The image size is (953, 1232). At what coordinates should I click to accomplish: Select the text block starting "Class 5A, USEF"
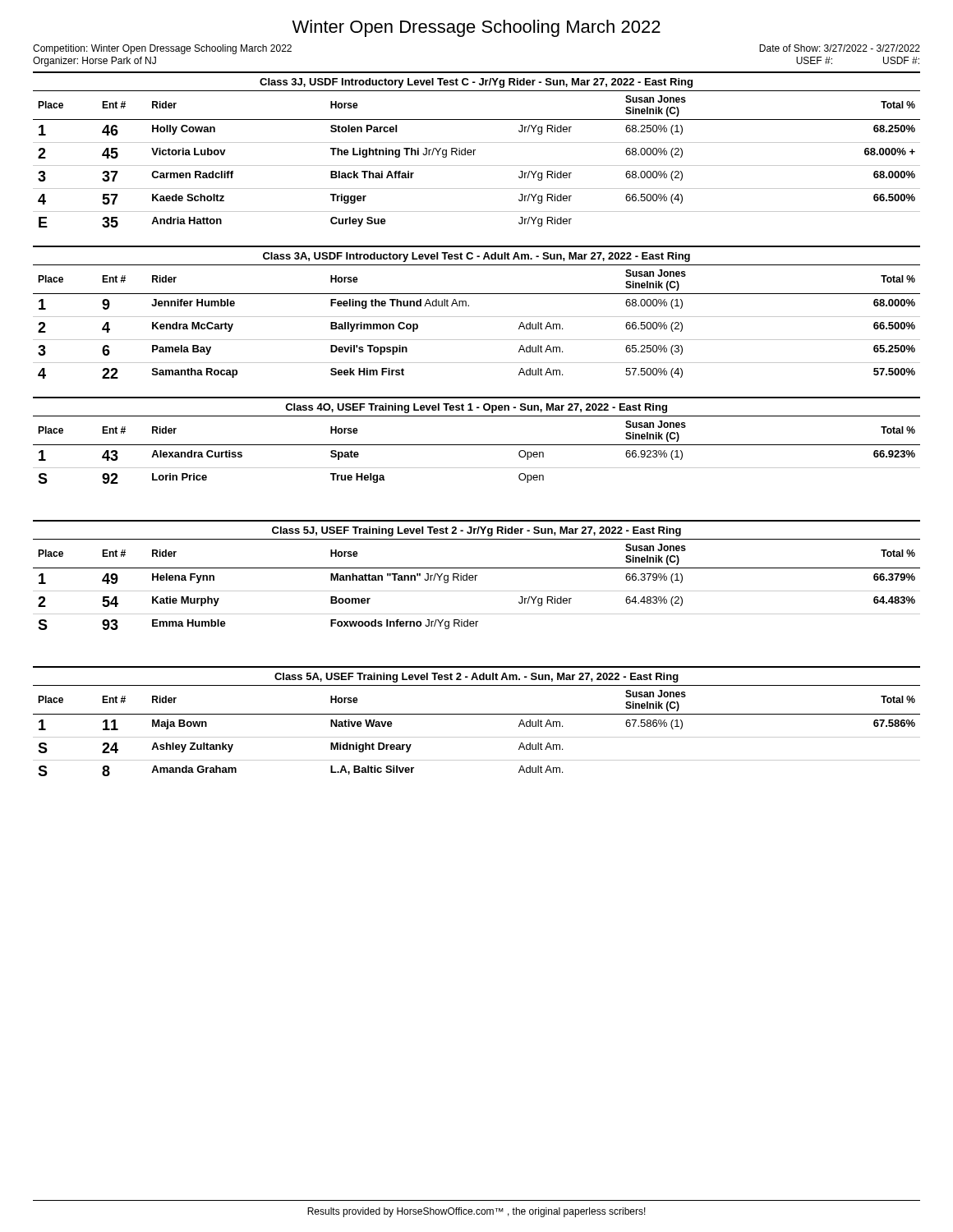[x=476, y=676]
